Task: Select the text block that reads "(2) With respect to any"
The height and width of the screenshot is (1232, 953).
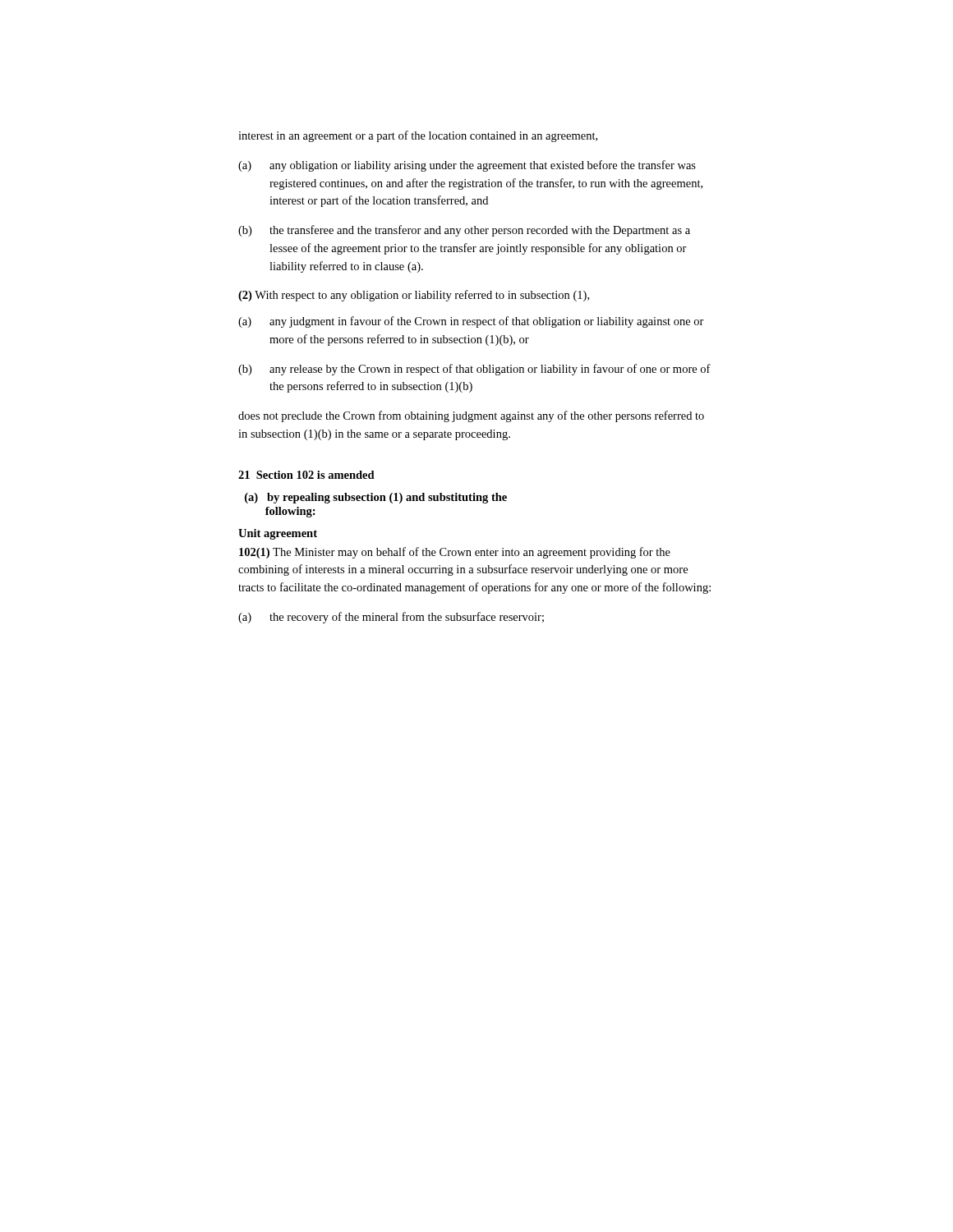Action: (x=414, y=295)
